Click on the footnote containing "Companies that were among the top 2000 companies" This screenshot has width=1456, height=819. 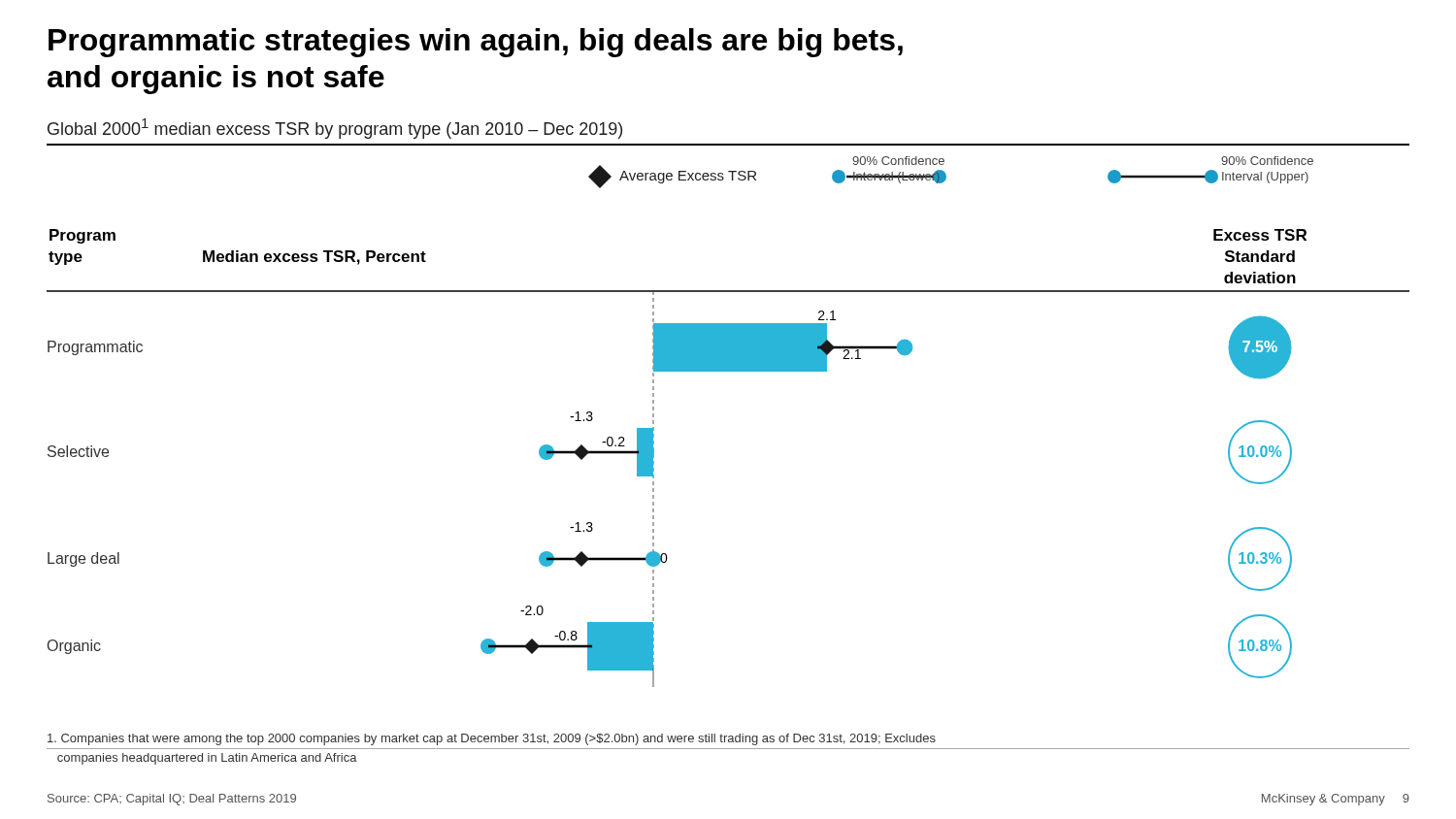[x=491, y=747]
